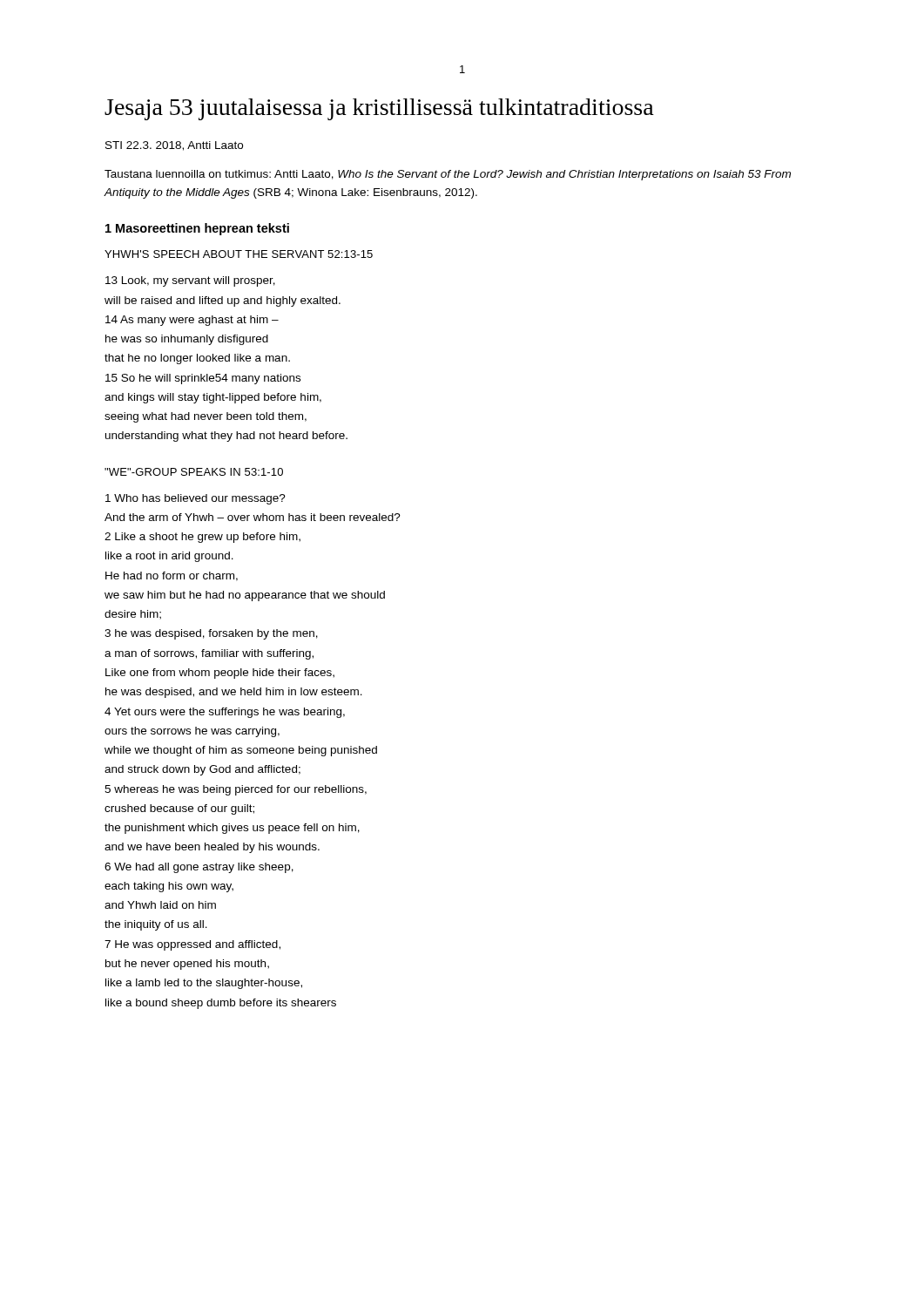The image size is (924, 1307).
Task: Navigate to the element starting "Taustana luennoilla on tutkimus: Antti"
Action: [x=448, y=183]
